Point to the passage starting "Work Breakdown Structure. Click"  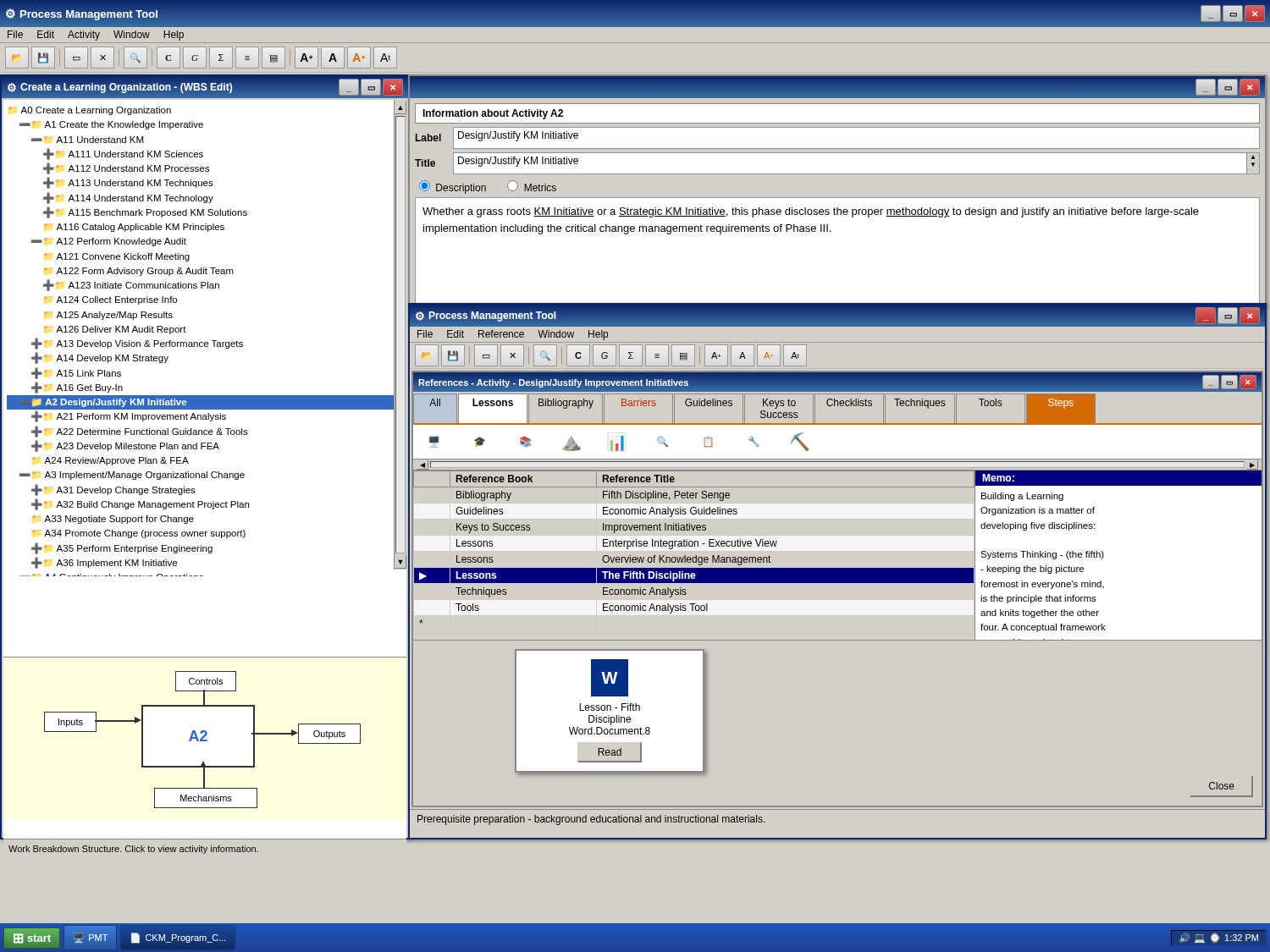pos(134,849)
